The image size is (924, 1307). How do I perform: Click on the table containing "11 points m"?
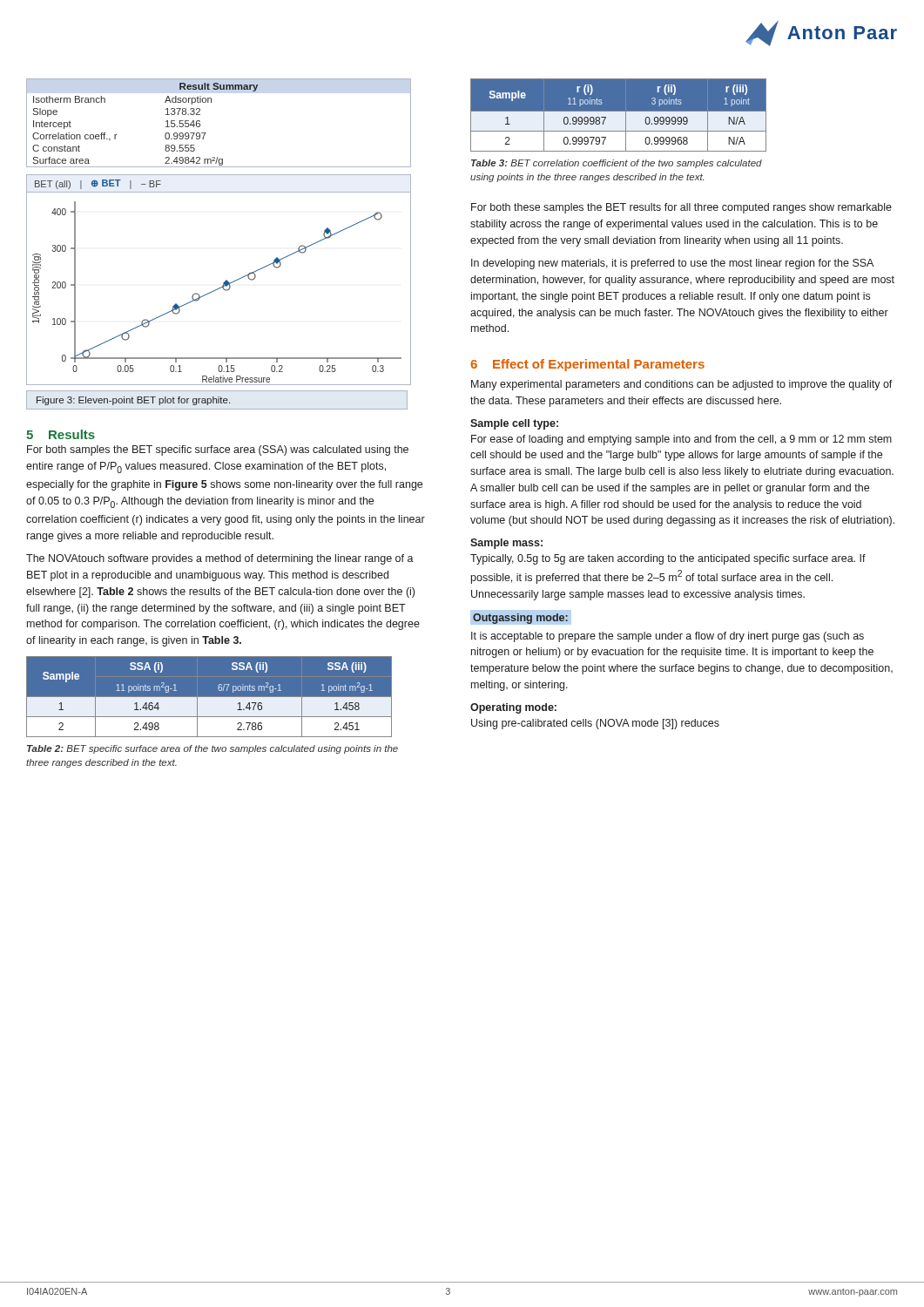(x=226, y=697)
